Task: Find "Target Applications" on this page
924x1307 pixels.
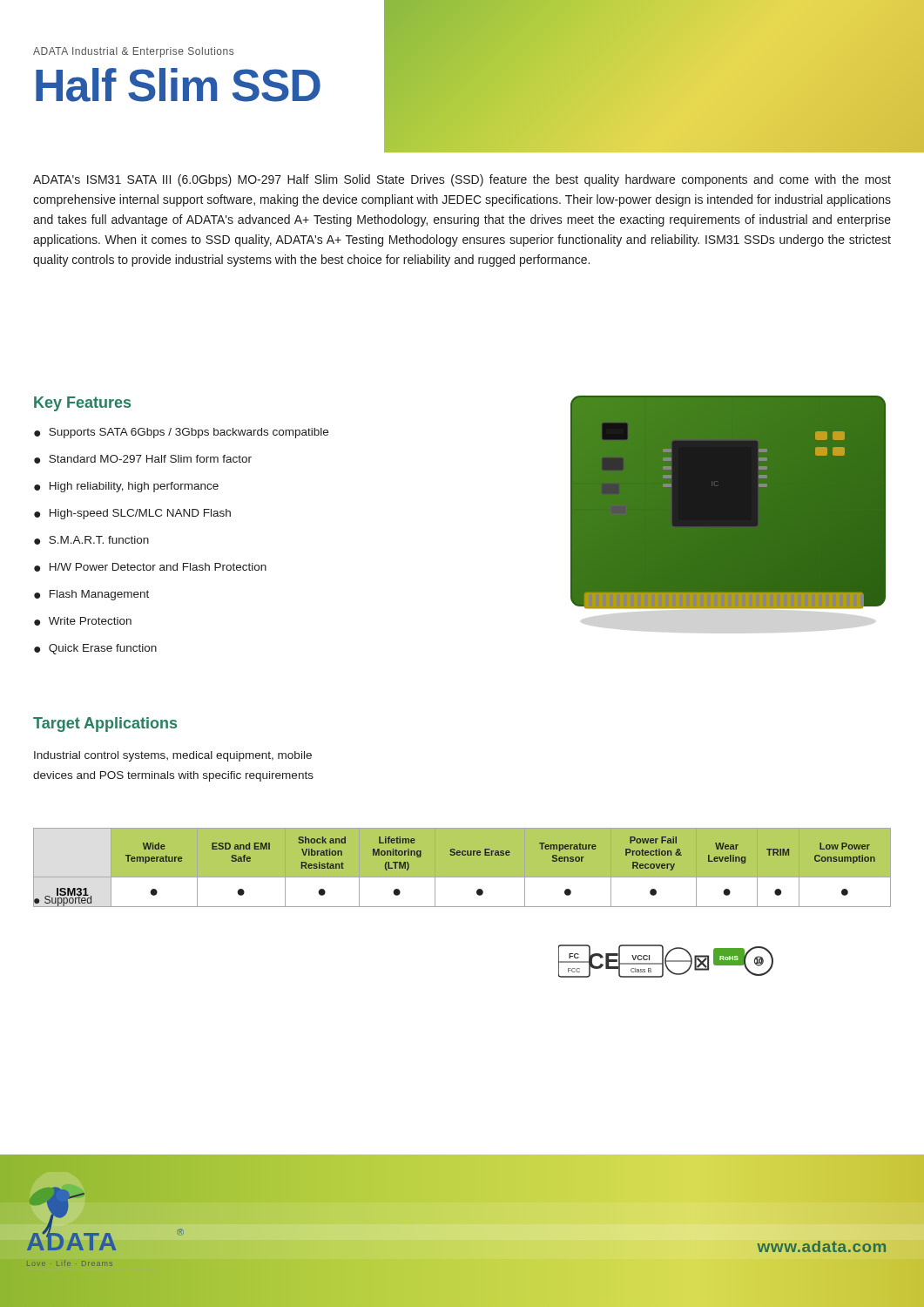Action: pyautogui.click(x=105, y=723)
